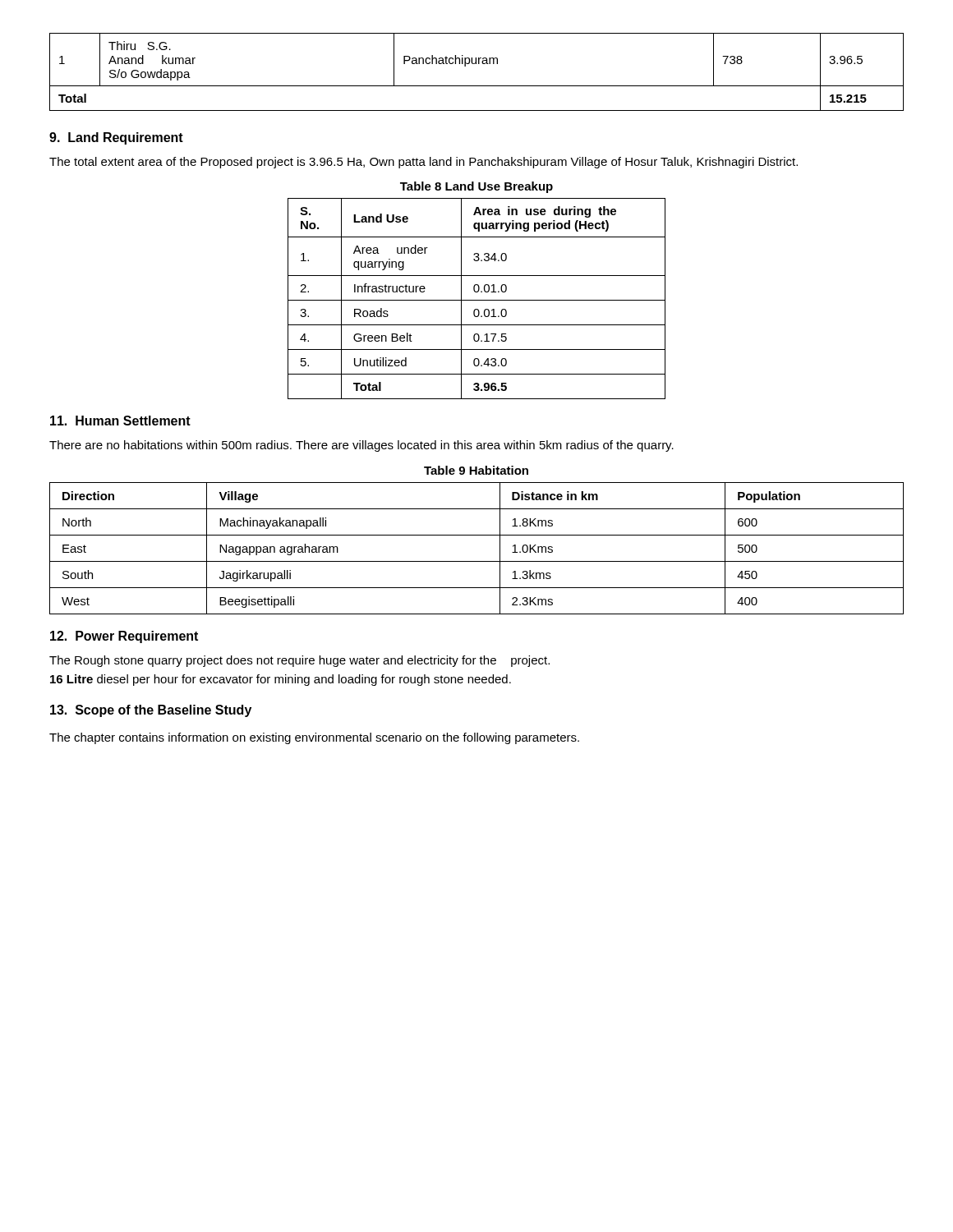Screen dimensions: 1232x953
Task: Point to the block beginning "There are no habitations within"
Action: coord(362,445)
